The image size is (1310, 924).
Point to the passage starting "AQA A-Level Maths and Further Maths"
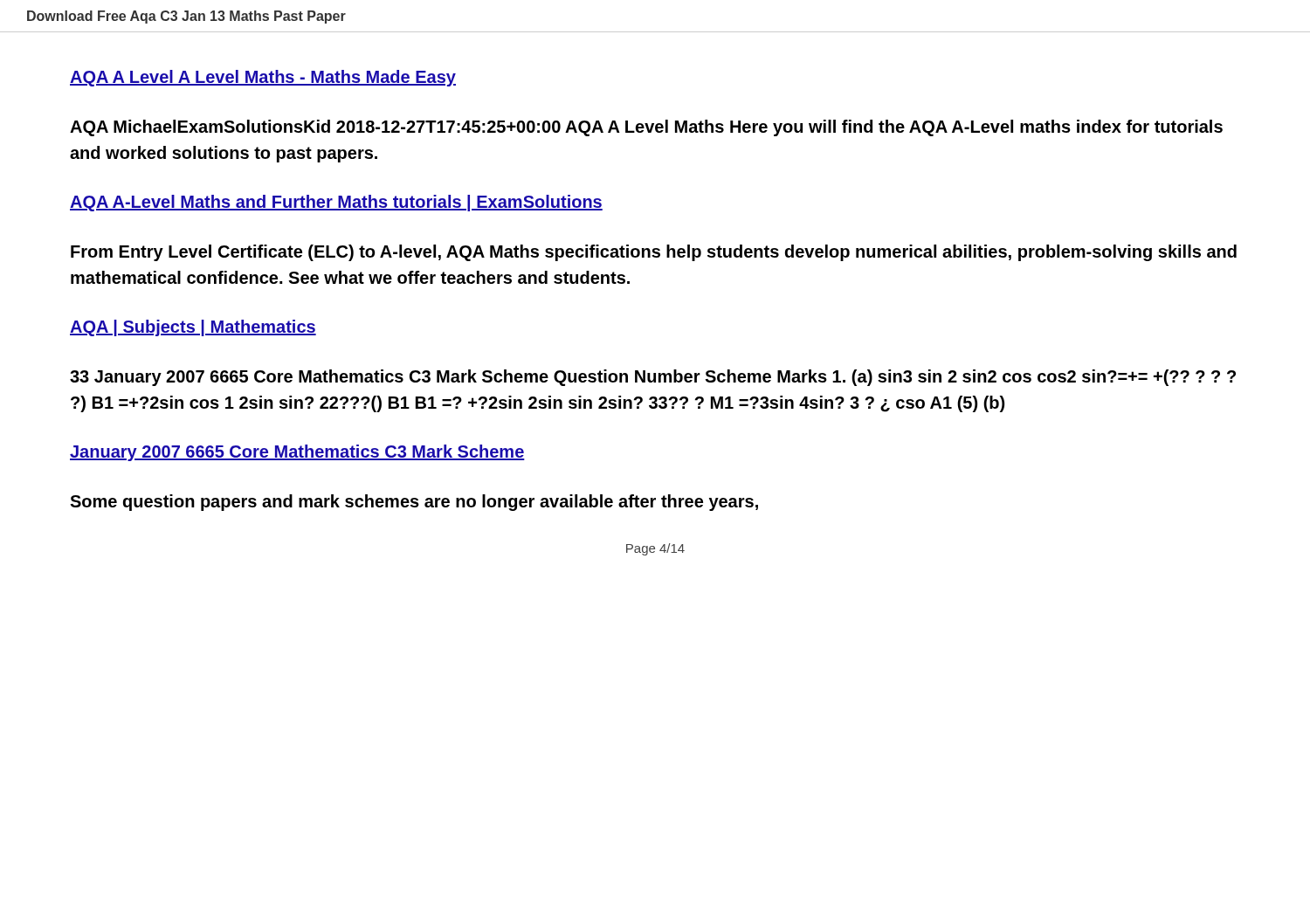click(x=336, y=202)
